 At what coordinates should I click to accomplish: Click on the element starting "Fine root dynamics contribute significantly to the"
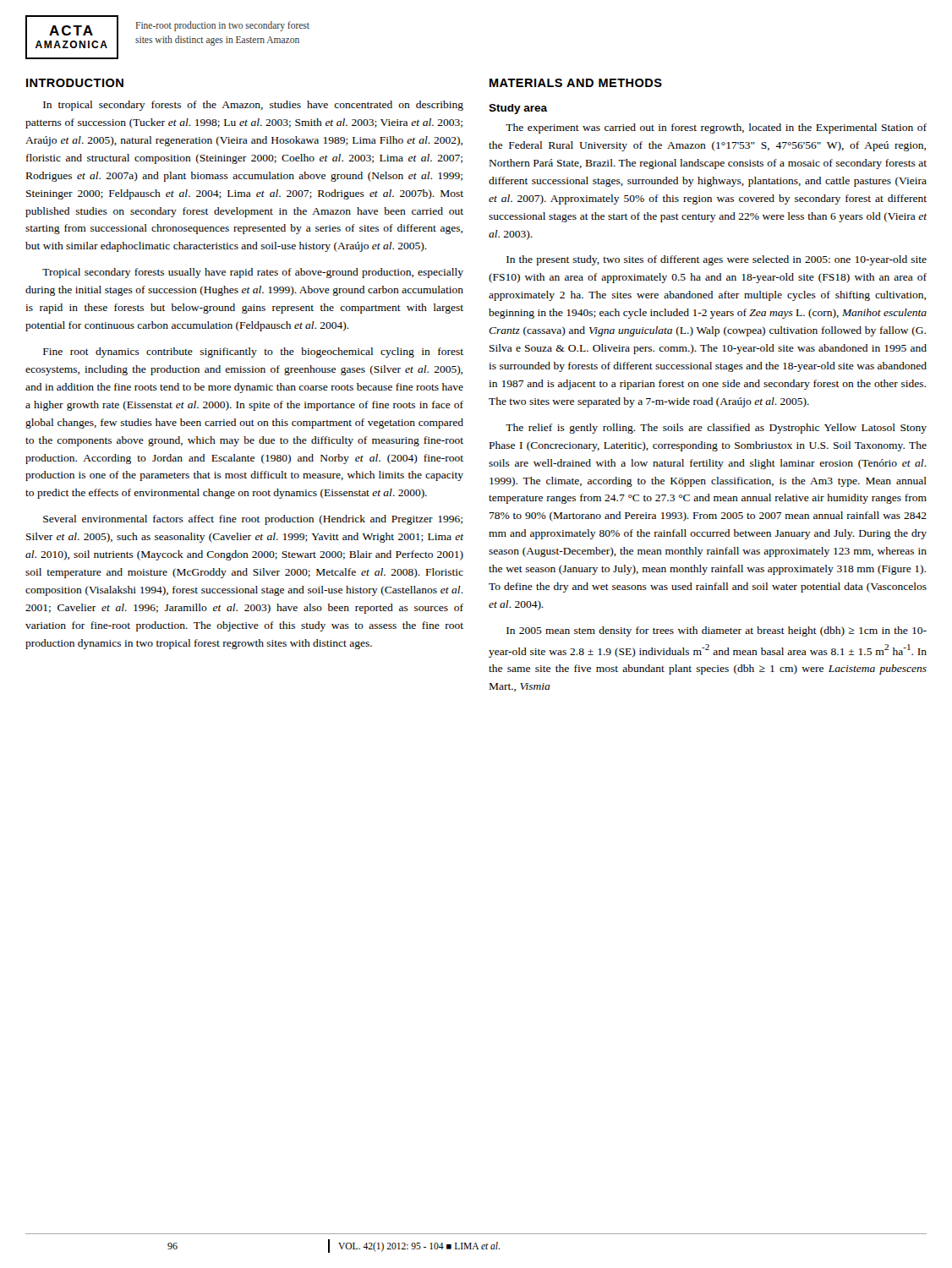[244, 423]
